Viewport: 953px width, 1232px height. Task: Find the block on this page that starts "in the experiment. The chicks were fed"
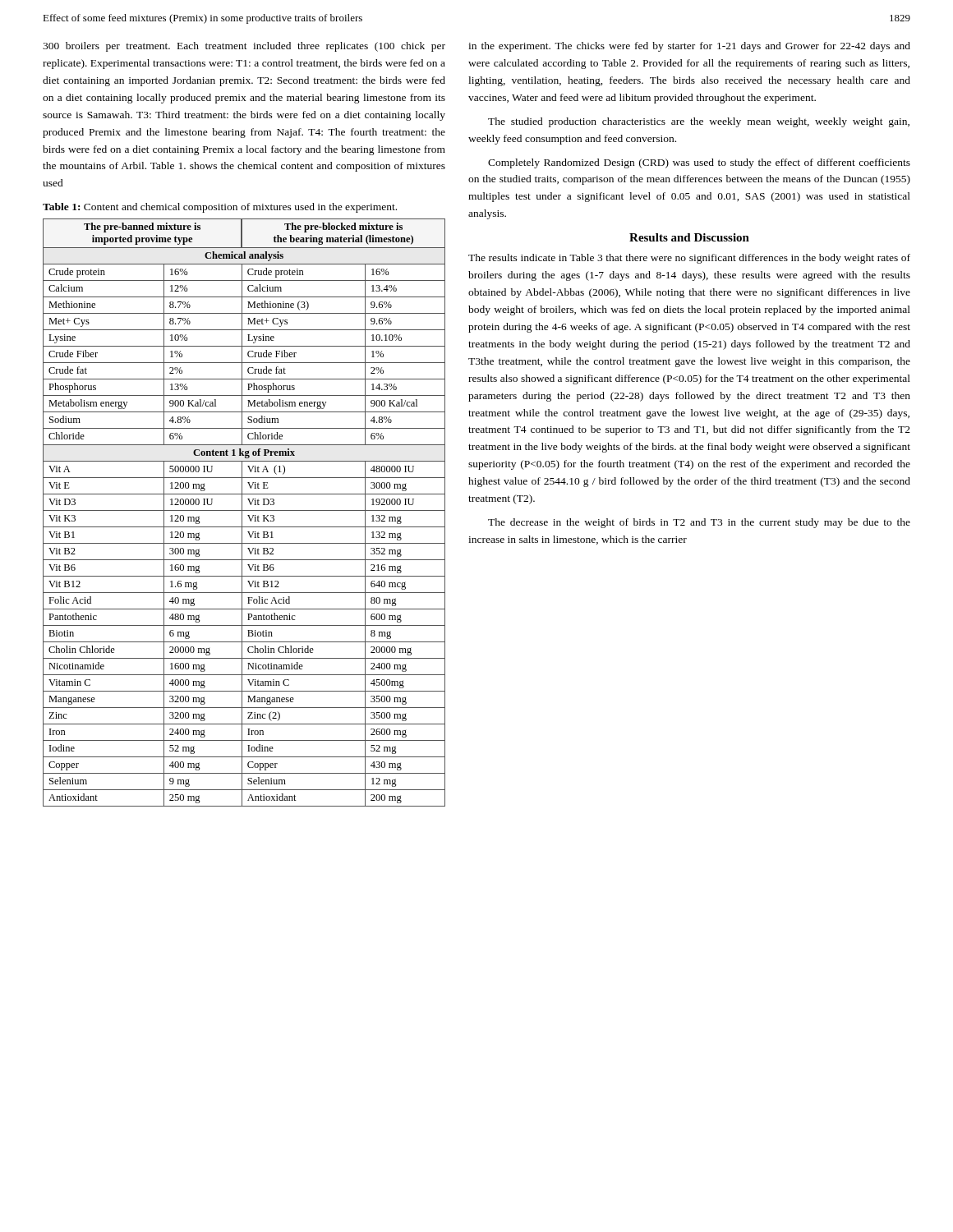tap(689, 71)
